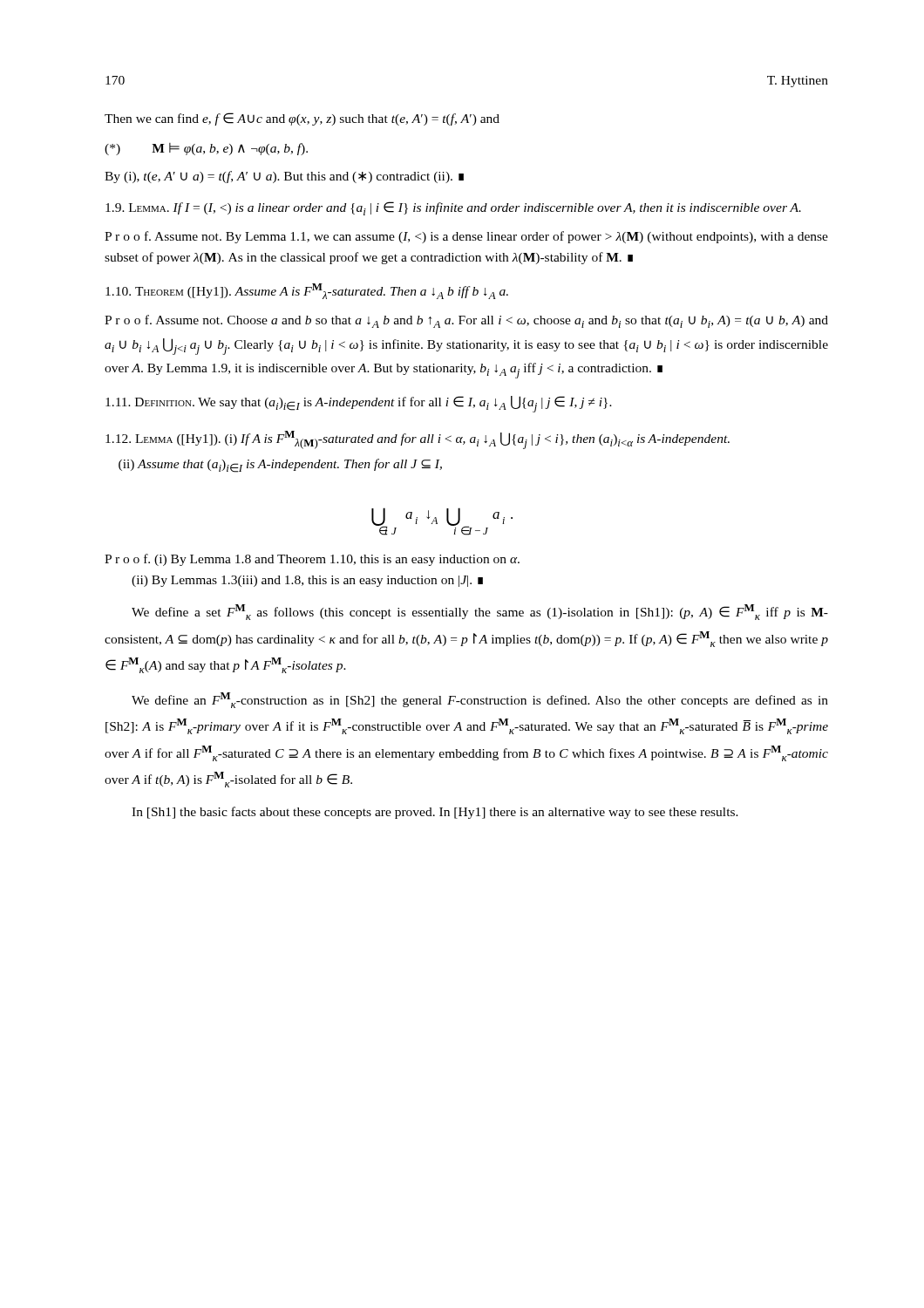Point to the element starting "11. Definition. We say that (ai)i∈I"
This screenshot has width=924, height=1308.
coord(358,403)
